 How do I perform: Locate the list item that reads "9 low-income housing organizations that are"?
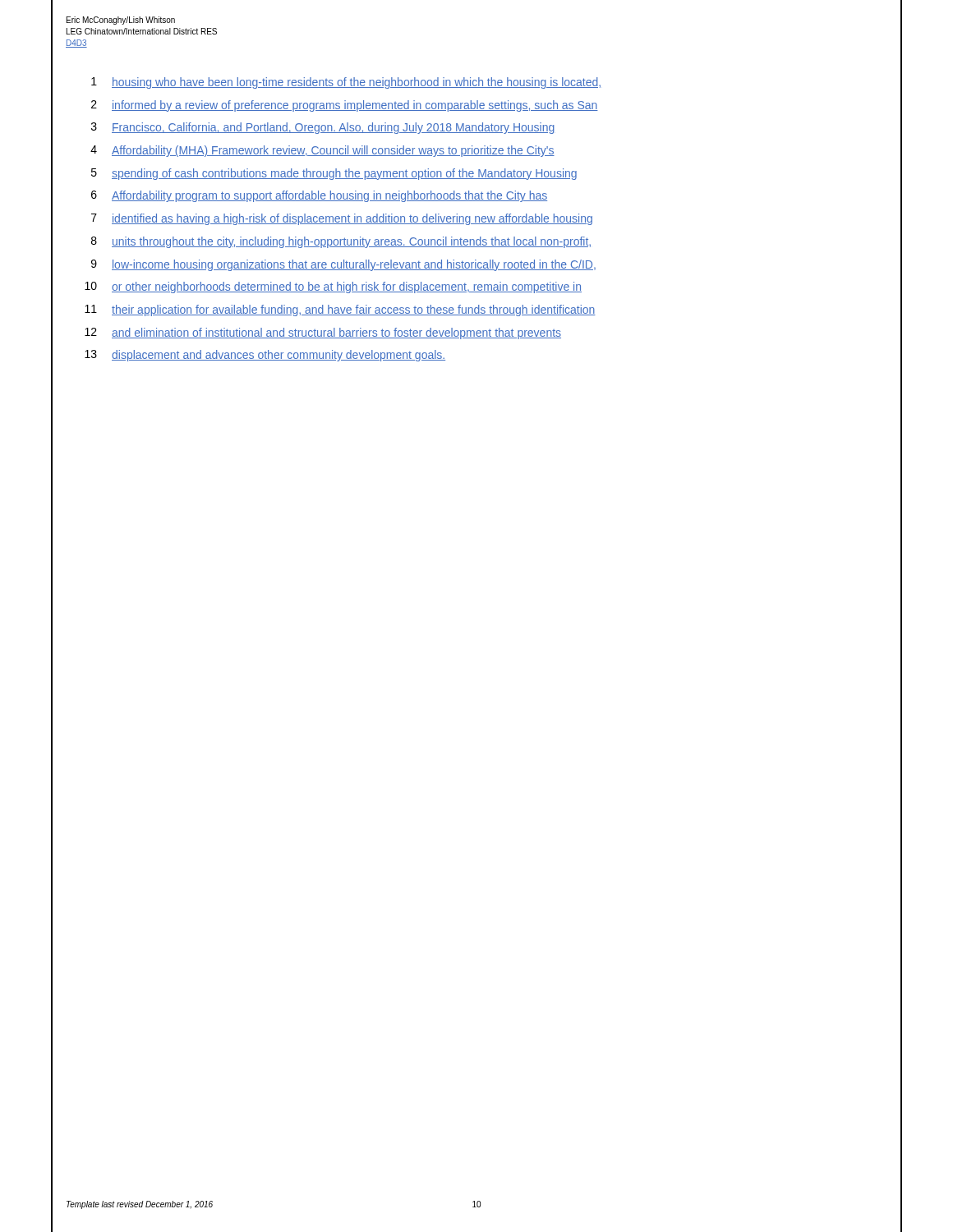point(476,265)
